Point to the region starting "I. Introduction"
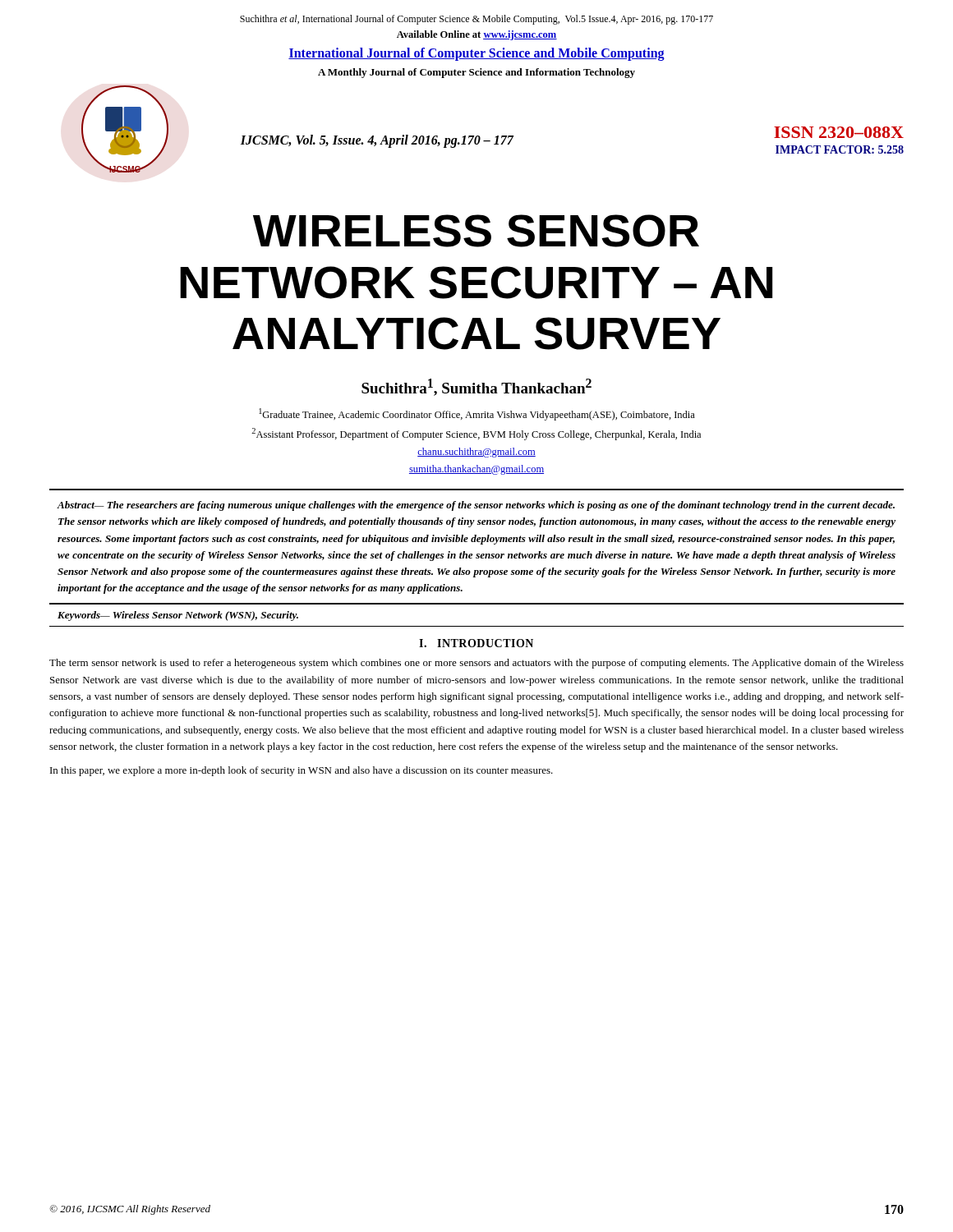 click(476, 644)
